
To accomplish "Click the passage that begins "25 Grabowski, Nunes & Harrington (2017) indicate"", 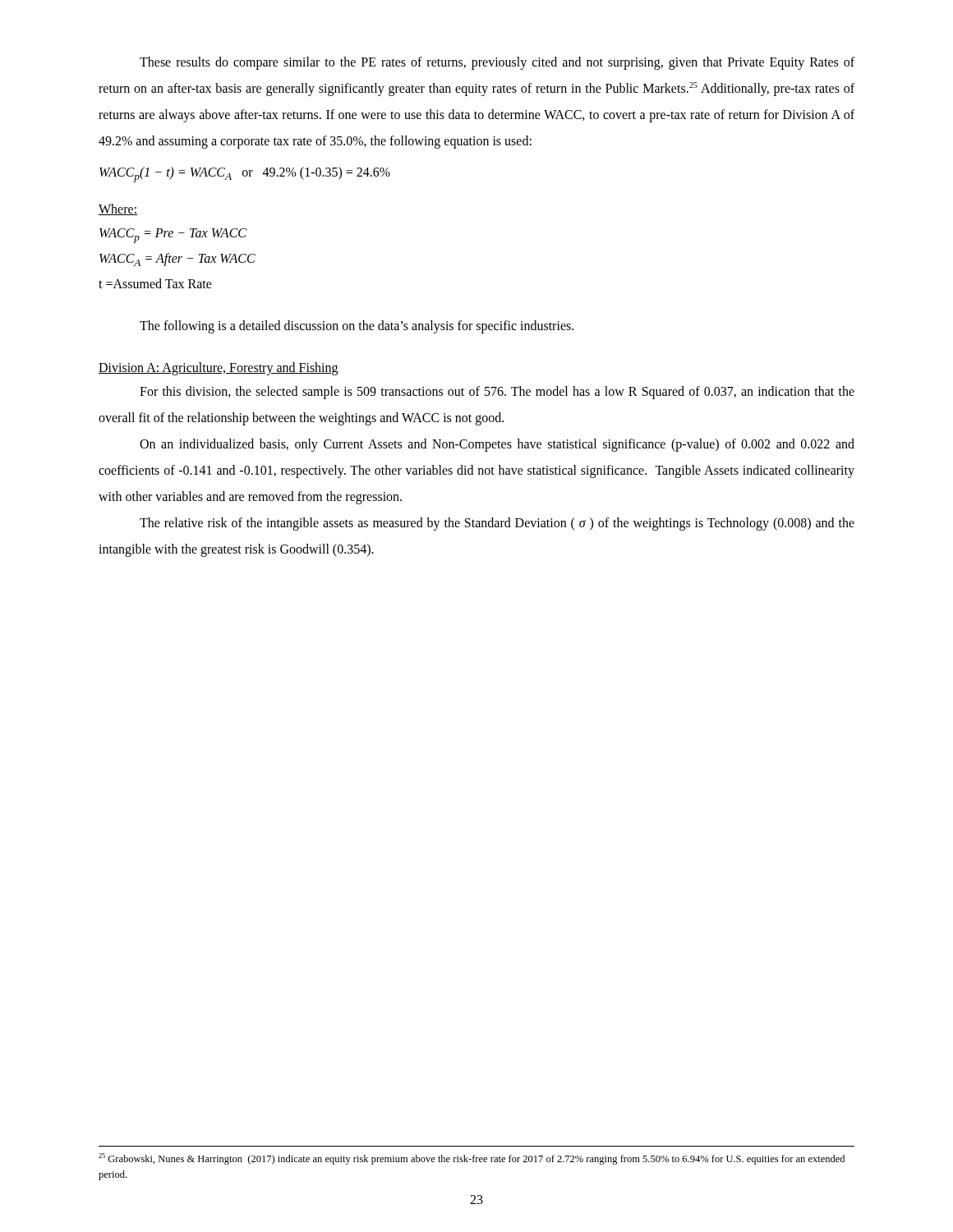I will tap(472, 1167).
